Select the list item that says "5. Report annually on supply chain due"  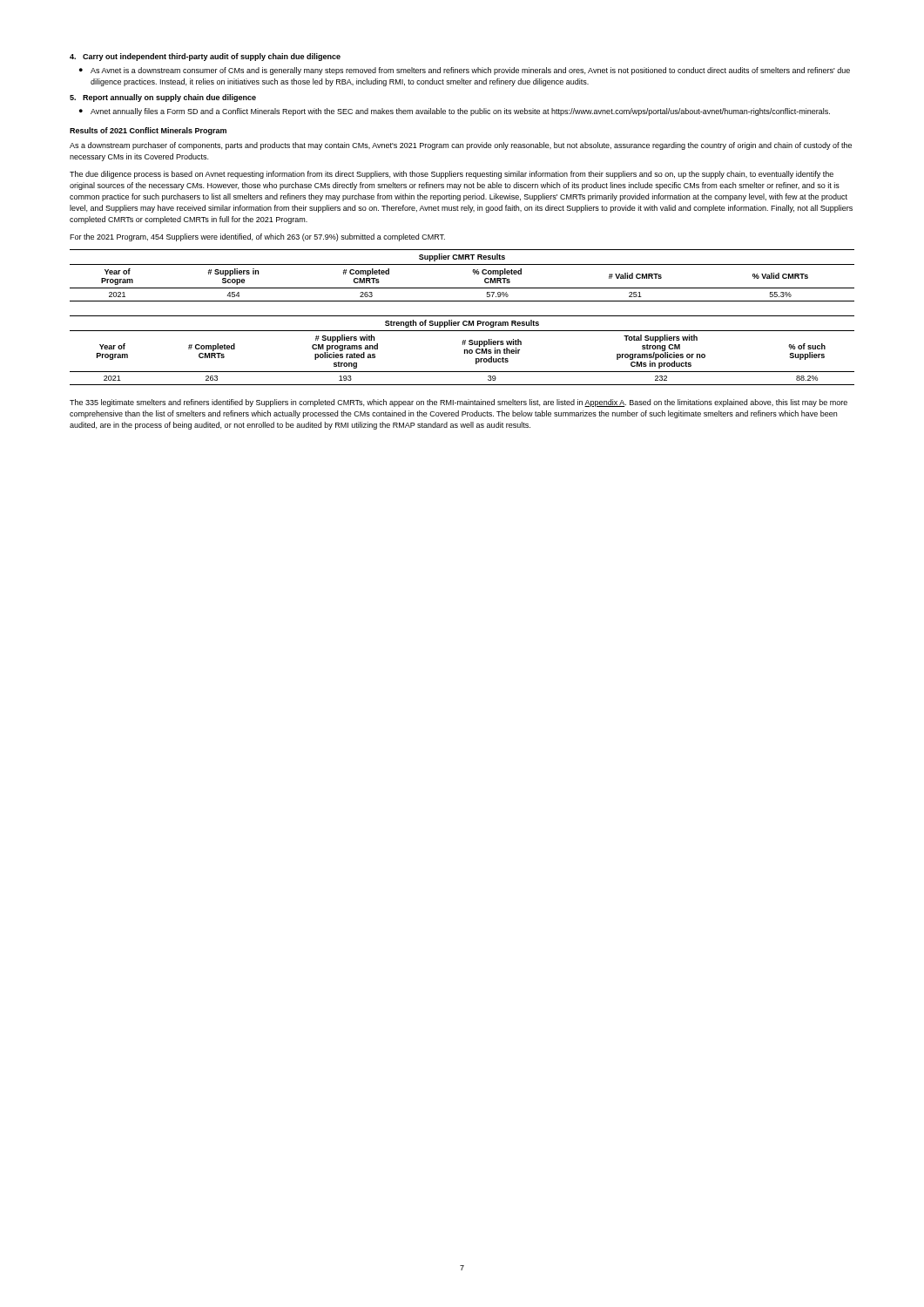[163, 98]
